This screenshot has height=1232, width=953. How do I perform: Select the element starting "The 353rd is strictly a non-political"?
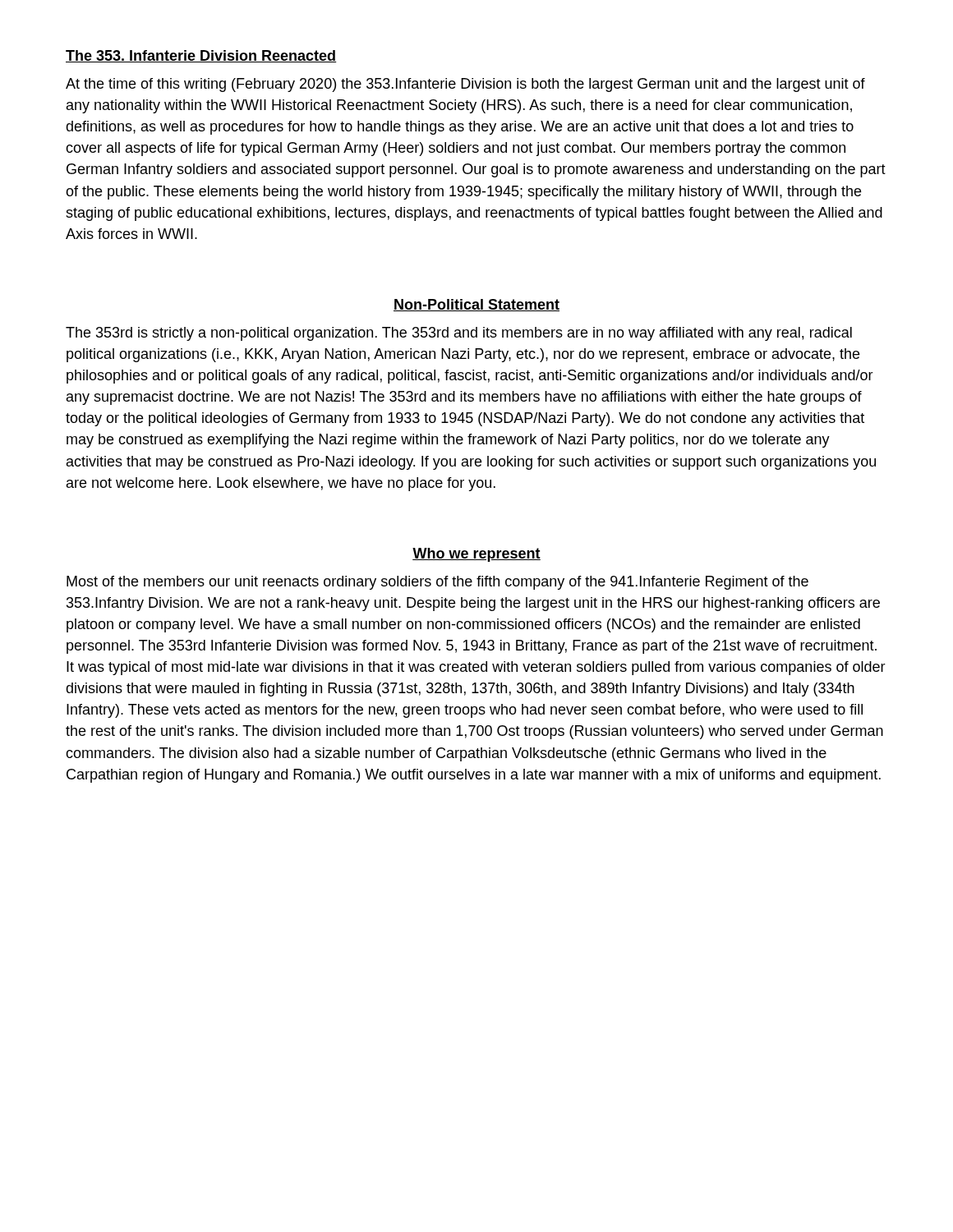(x=476, y=408)
